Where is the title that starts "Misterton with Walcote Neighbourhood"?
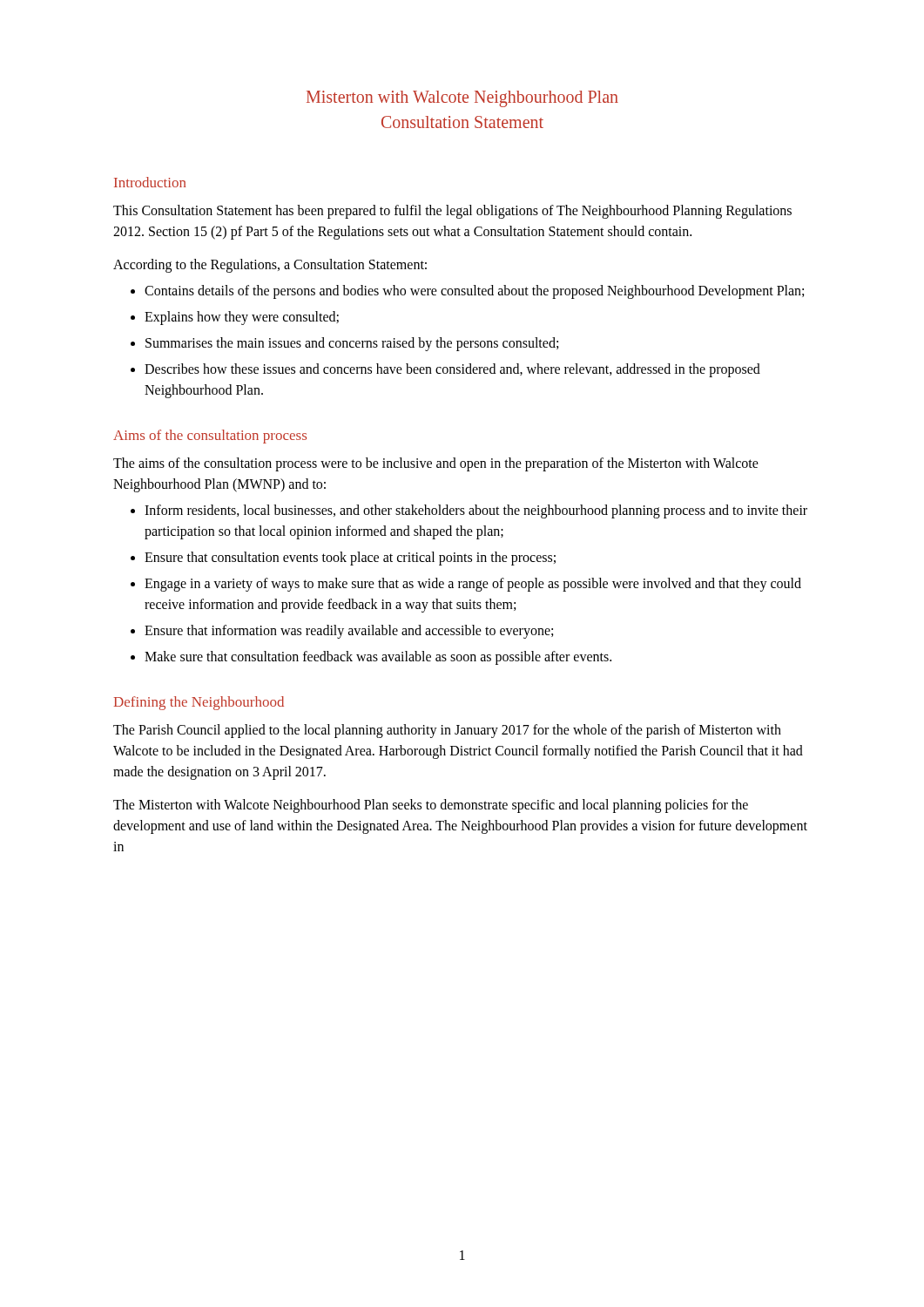This screenshot has width=924, height=1307. (x=462, y=97)
